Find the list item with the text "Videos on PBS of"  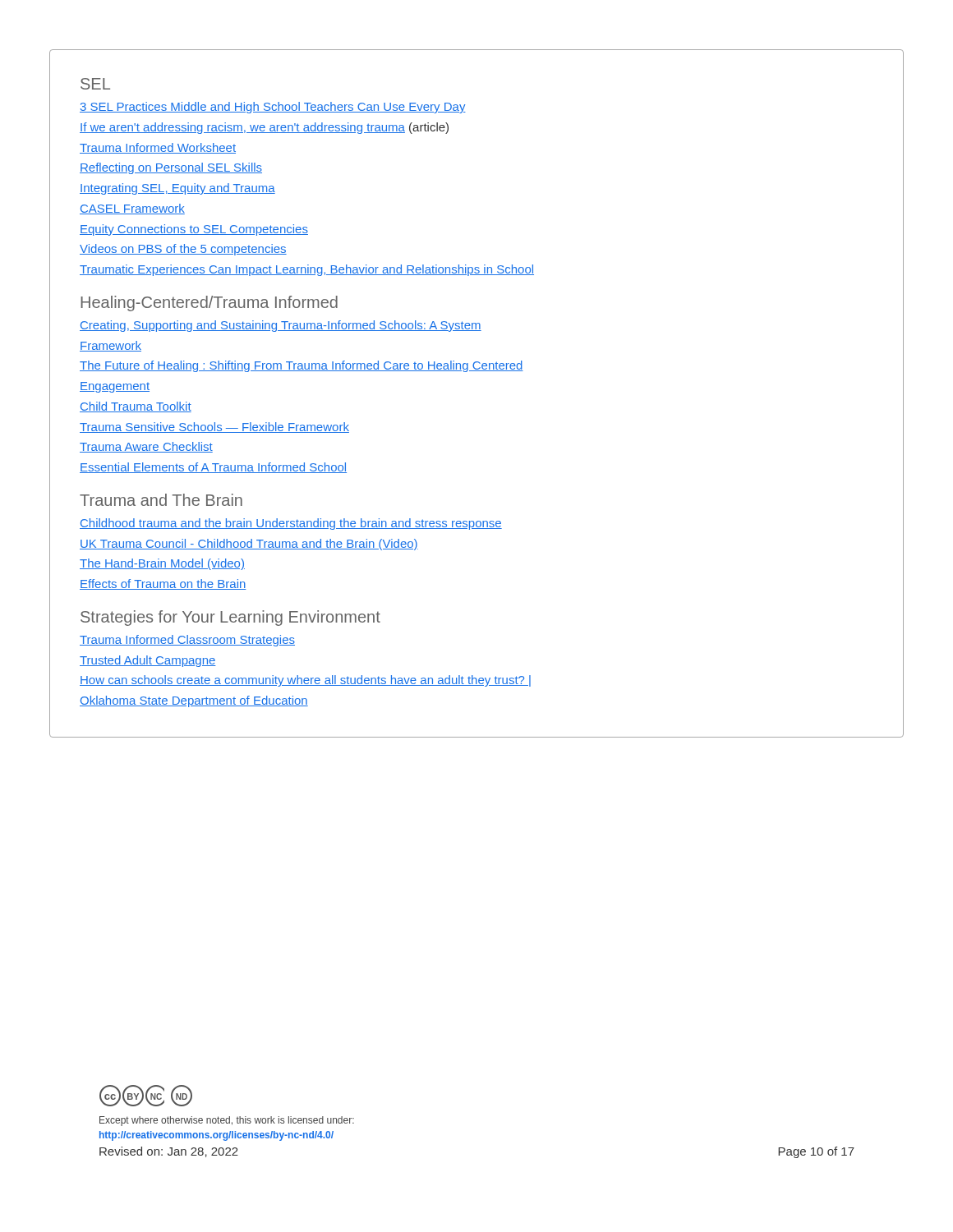coord(183,249)
